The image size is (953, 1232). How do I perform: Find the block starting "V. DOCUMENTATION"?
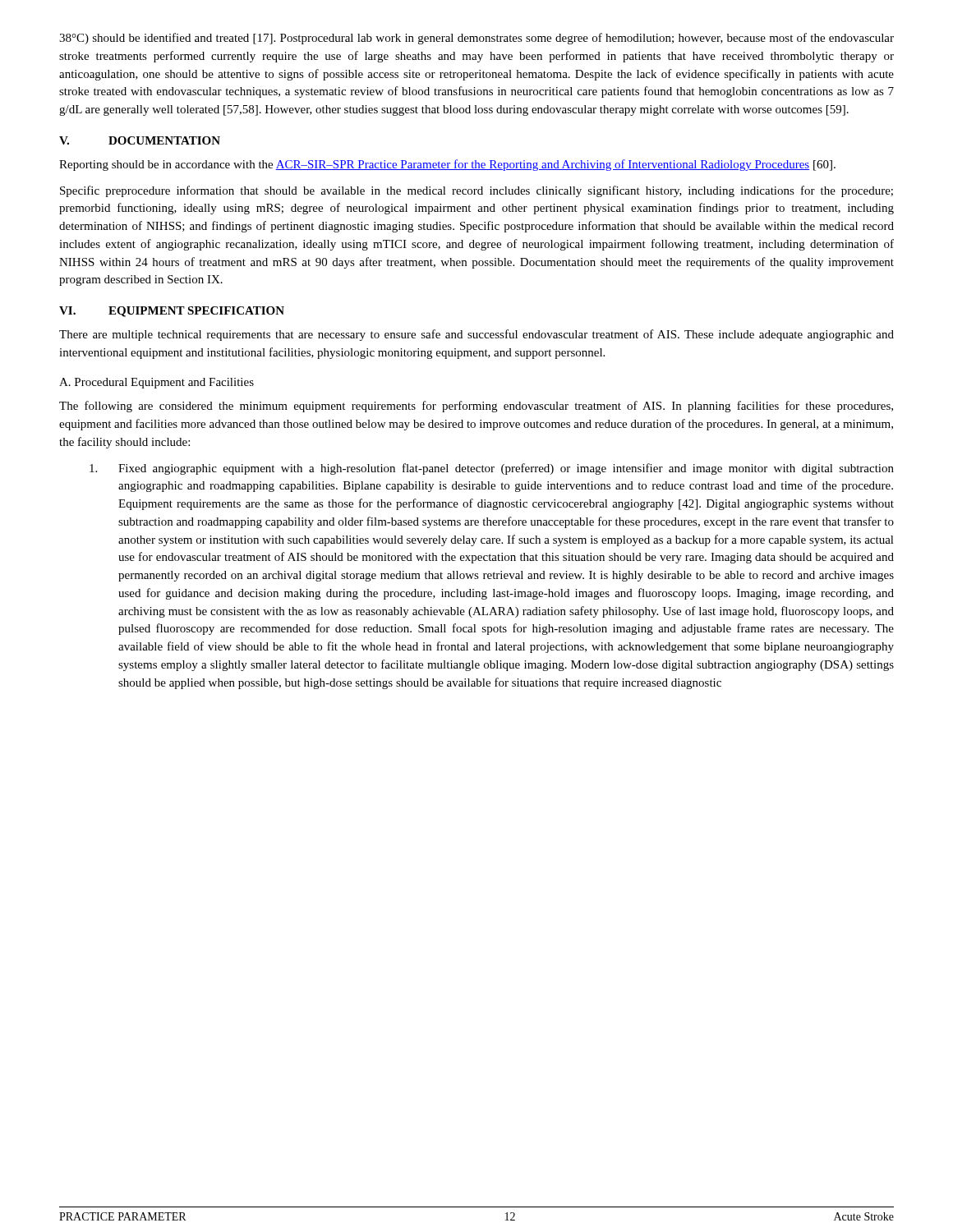(140, 141)
